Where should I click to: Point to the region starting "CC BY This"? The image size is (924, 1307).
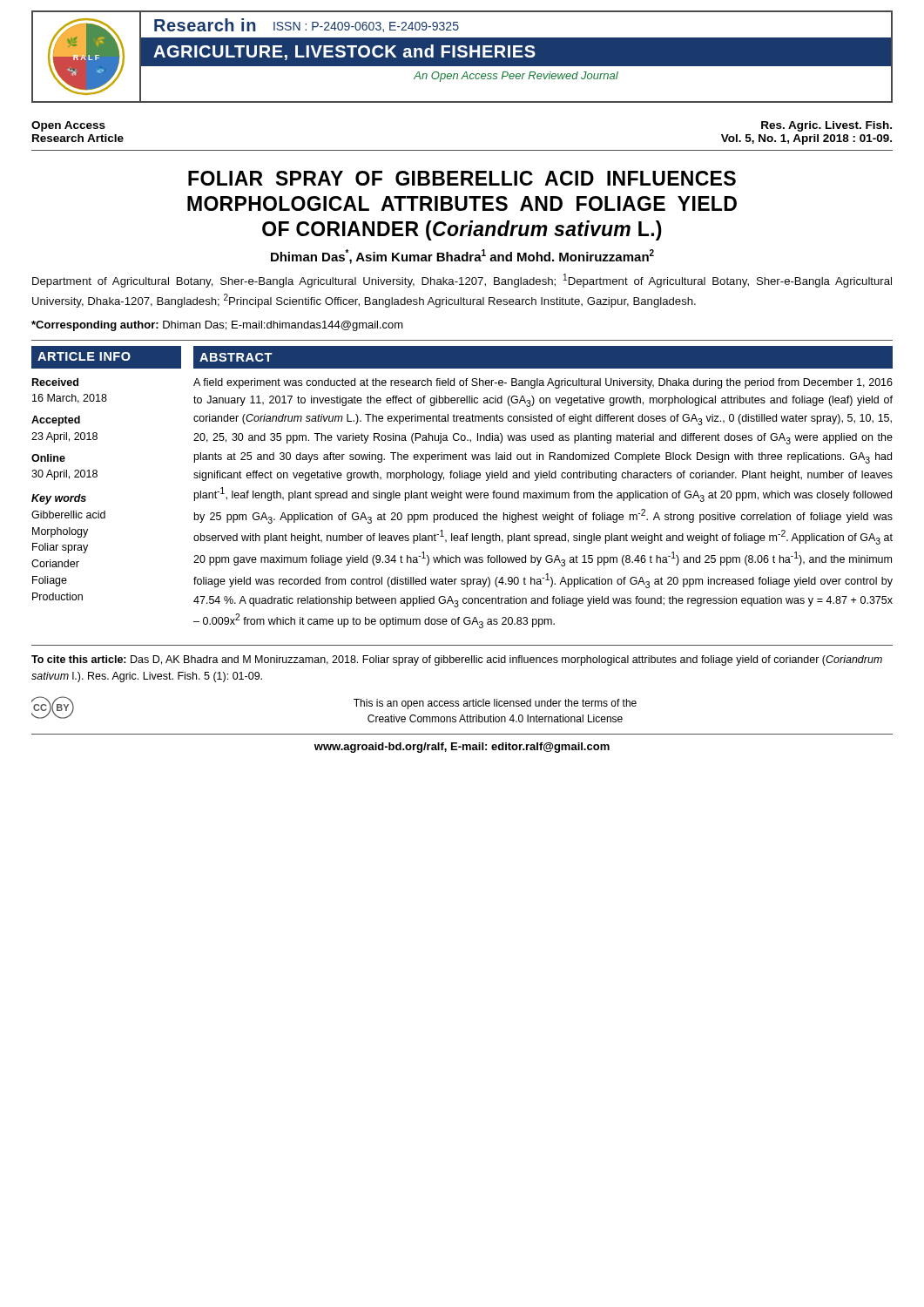(x=462, y=711)
